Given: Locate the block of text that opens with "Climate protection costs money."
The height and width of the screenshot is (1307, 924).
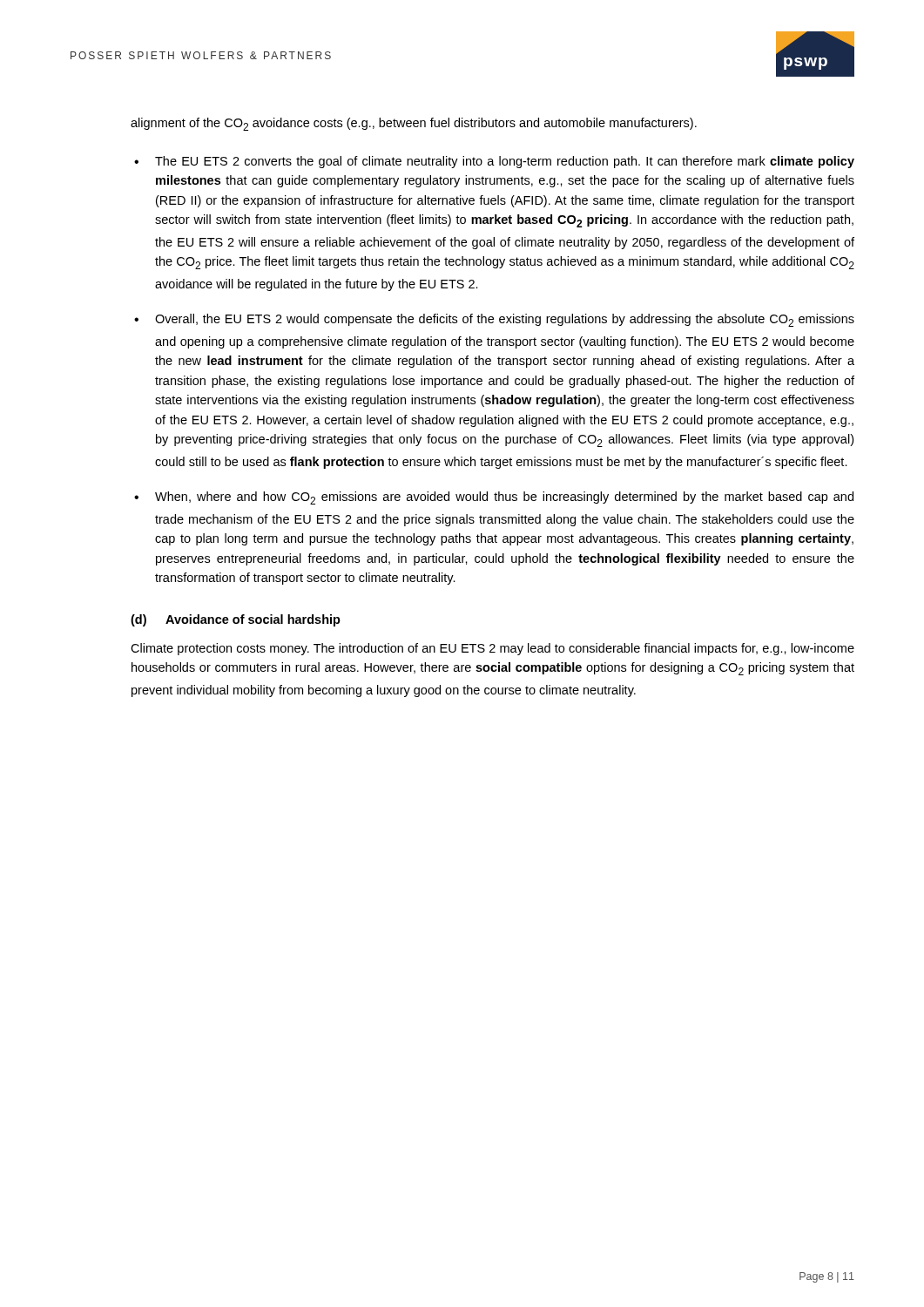Looking at the screenshot, I should coord(492,669).
